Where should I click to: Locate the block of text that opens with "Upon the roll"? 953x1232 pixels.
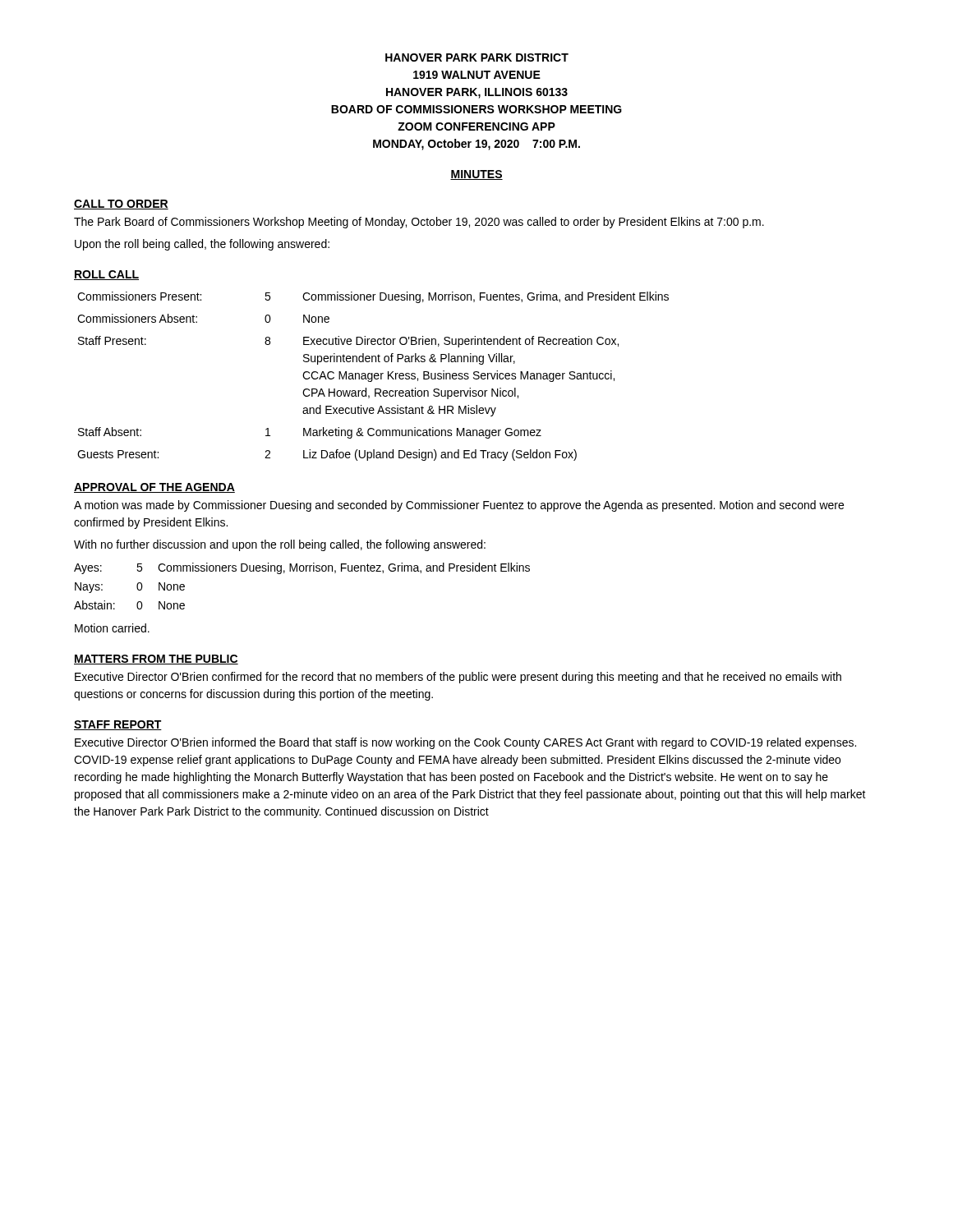pyautogui.click(x=202, y=244)
